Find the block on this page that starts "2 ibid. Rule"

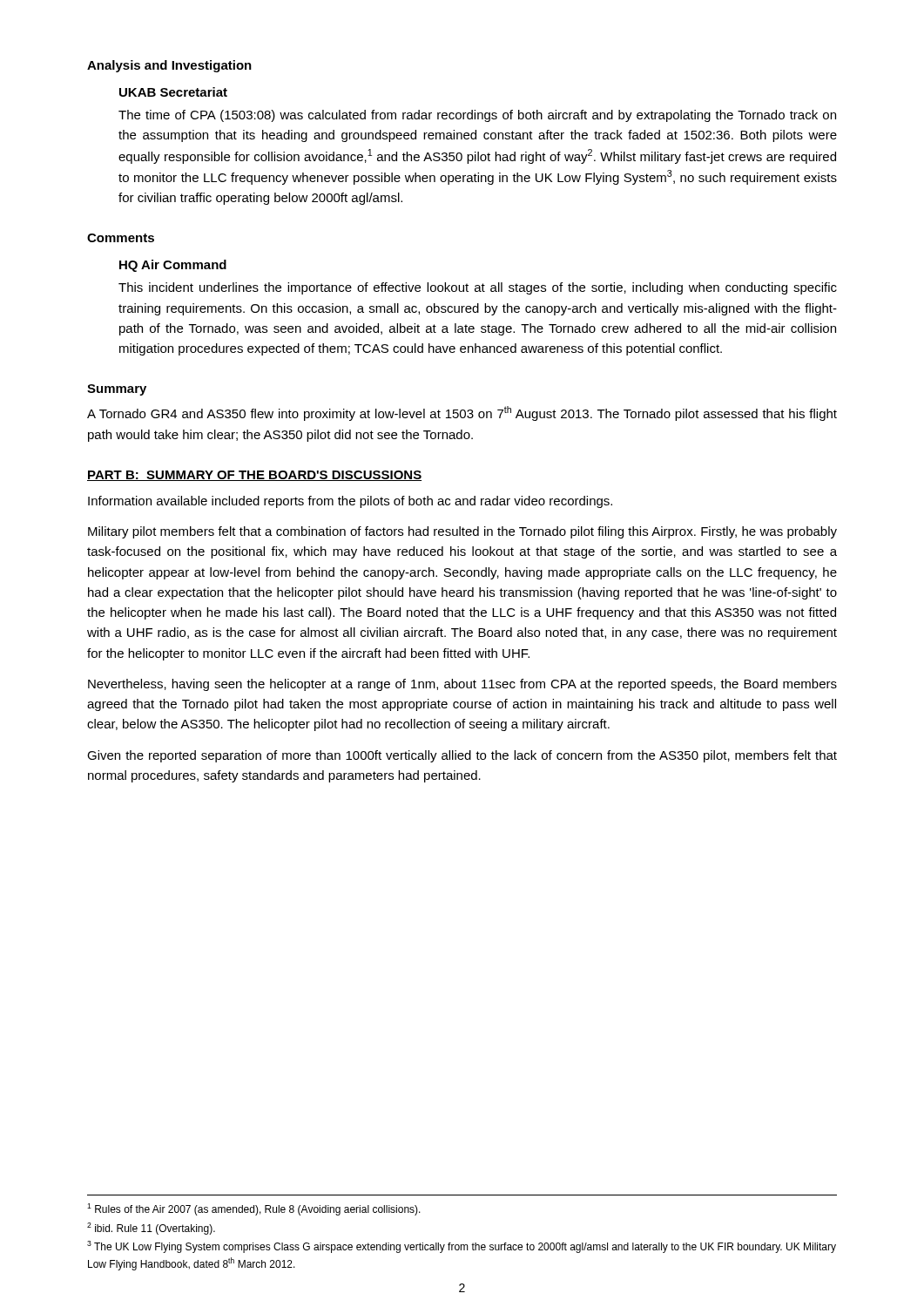coord(151,1228)
